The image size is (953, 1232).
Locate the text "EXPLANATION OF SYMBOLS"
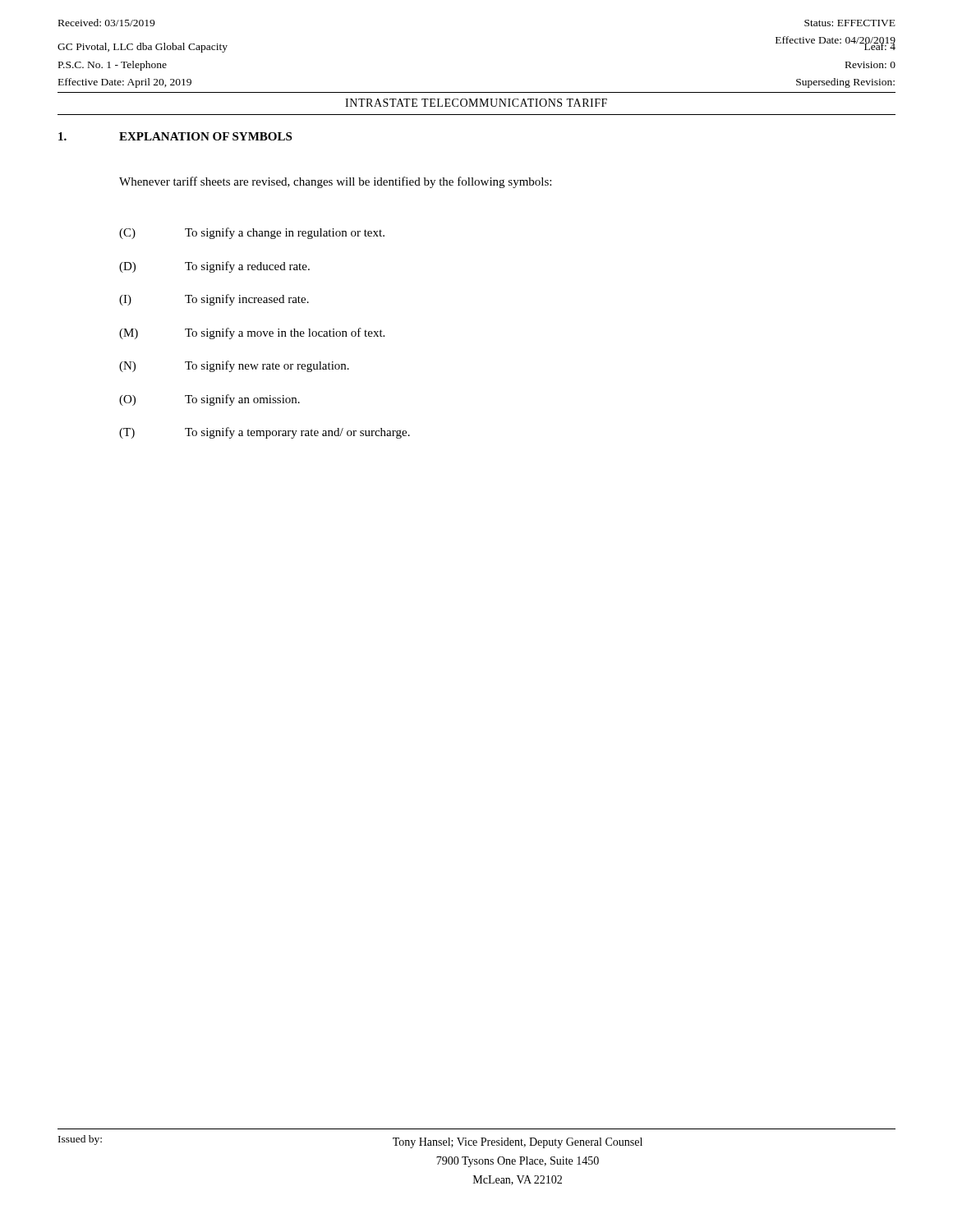206,136
